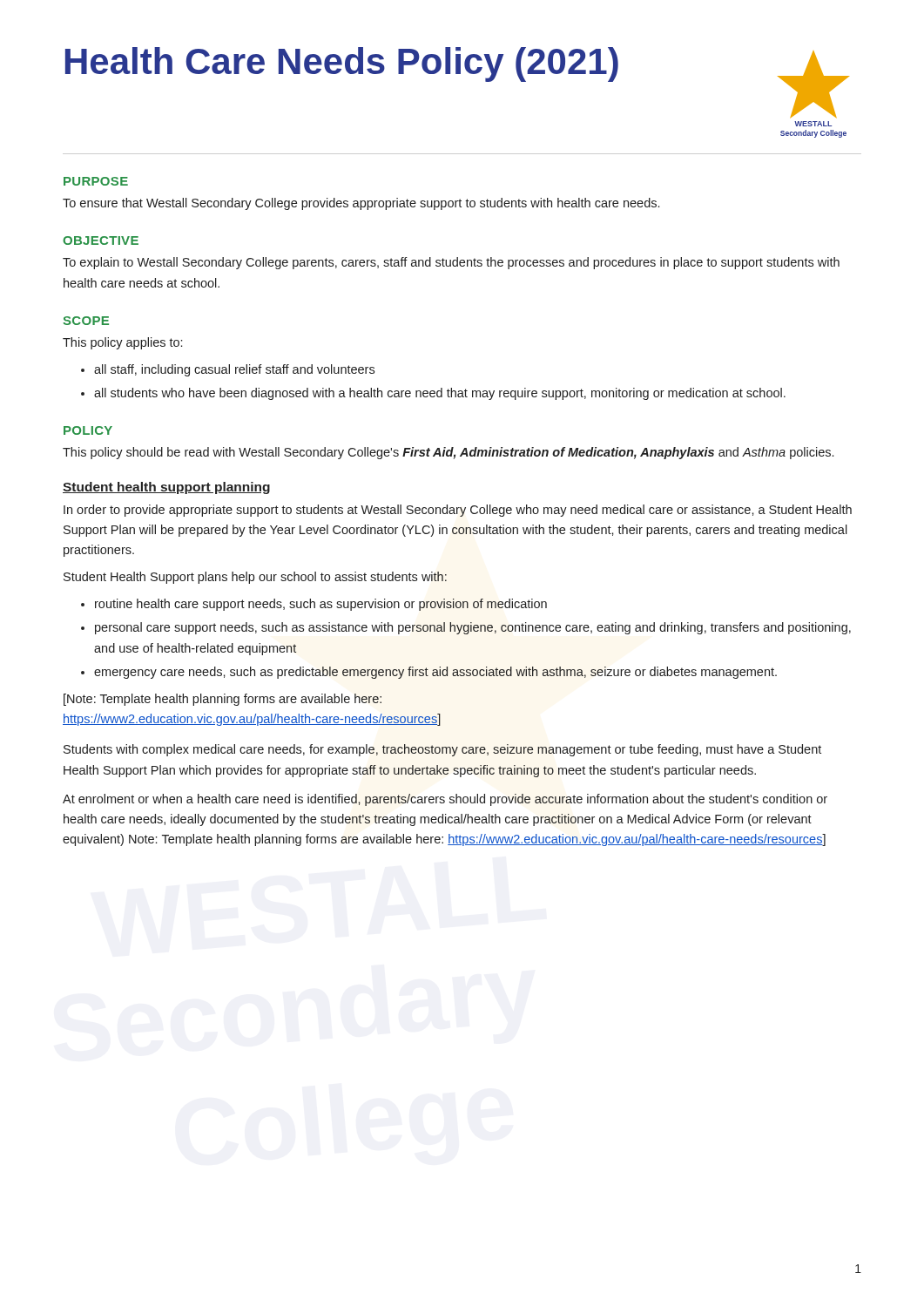Navigate to the text block starting "To ensure that Westall Secondary College provides appropriate"
924x1307 pixels.
pos(362,203)
